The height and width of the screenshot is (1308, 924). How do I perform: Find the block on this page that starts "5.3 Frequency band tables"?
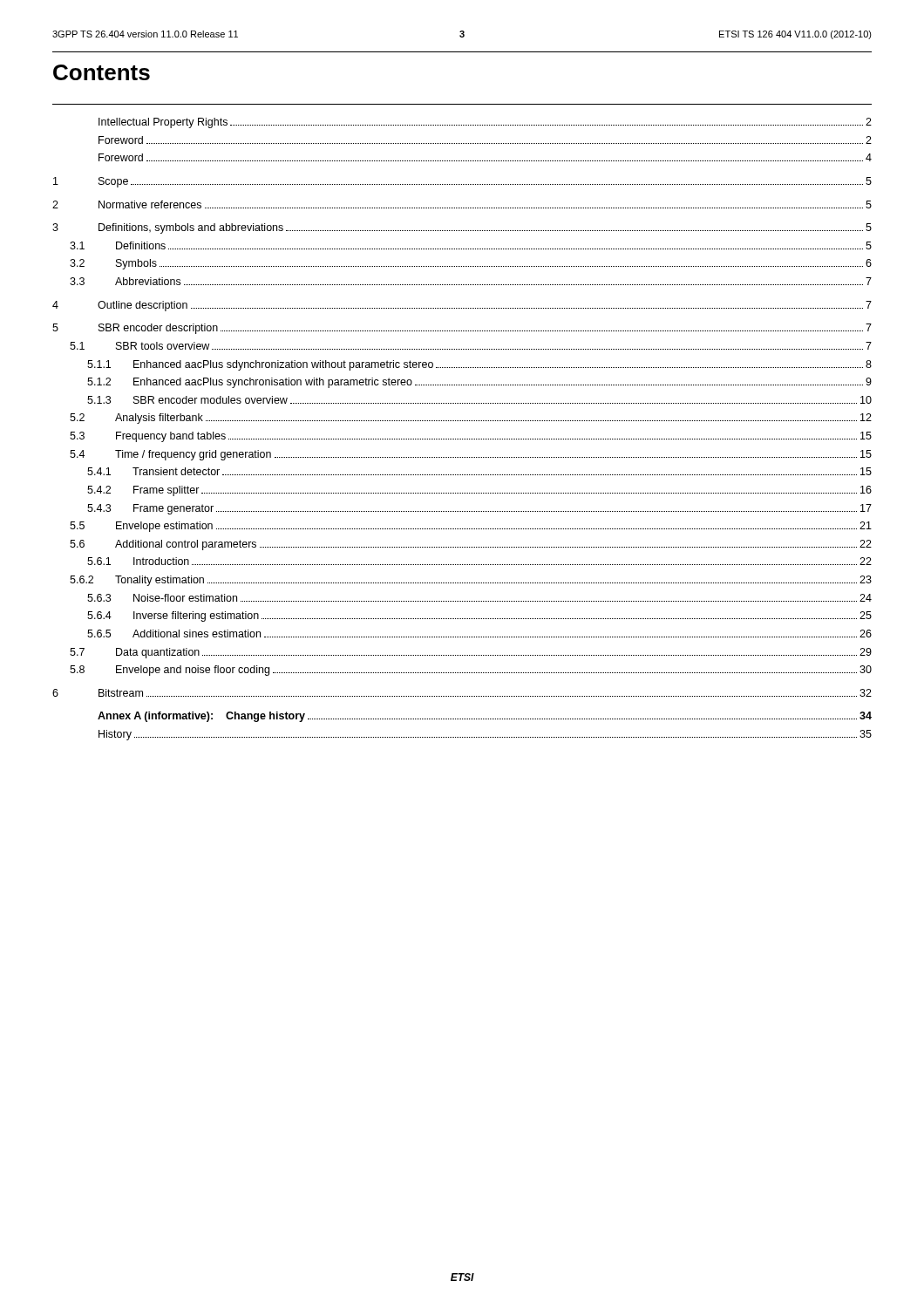[462, 436]
